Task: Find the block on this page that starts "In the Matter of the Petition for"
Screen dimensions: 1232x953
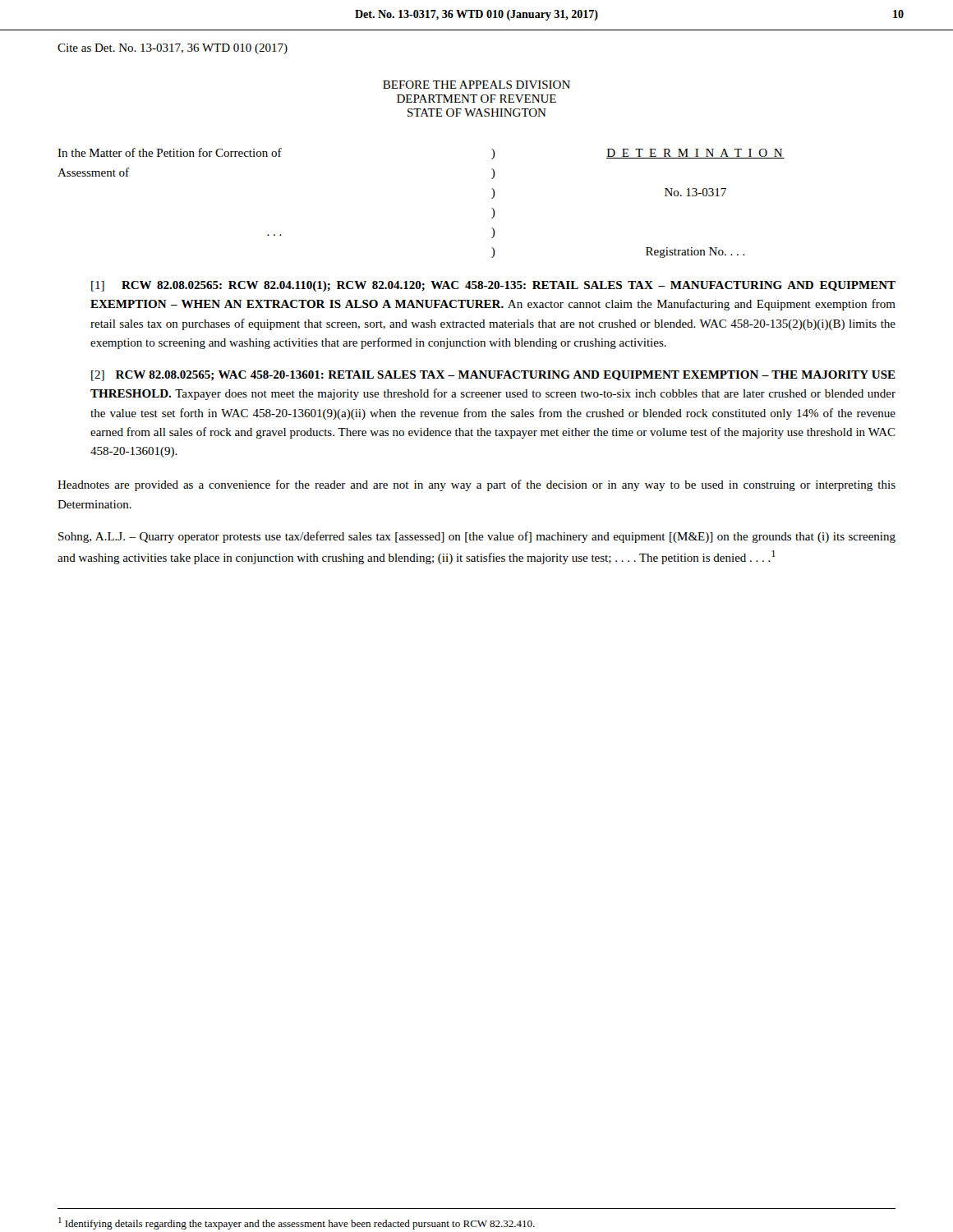Action: 169,153
